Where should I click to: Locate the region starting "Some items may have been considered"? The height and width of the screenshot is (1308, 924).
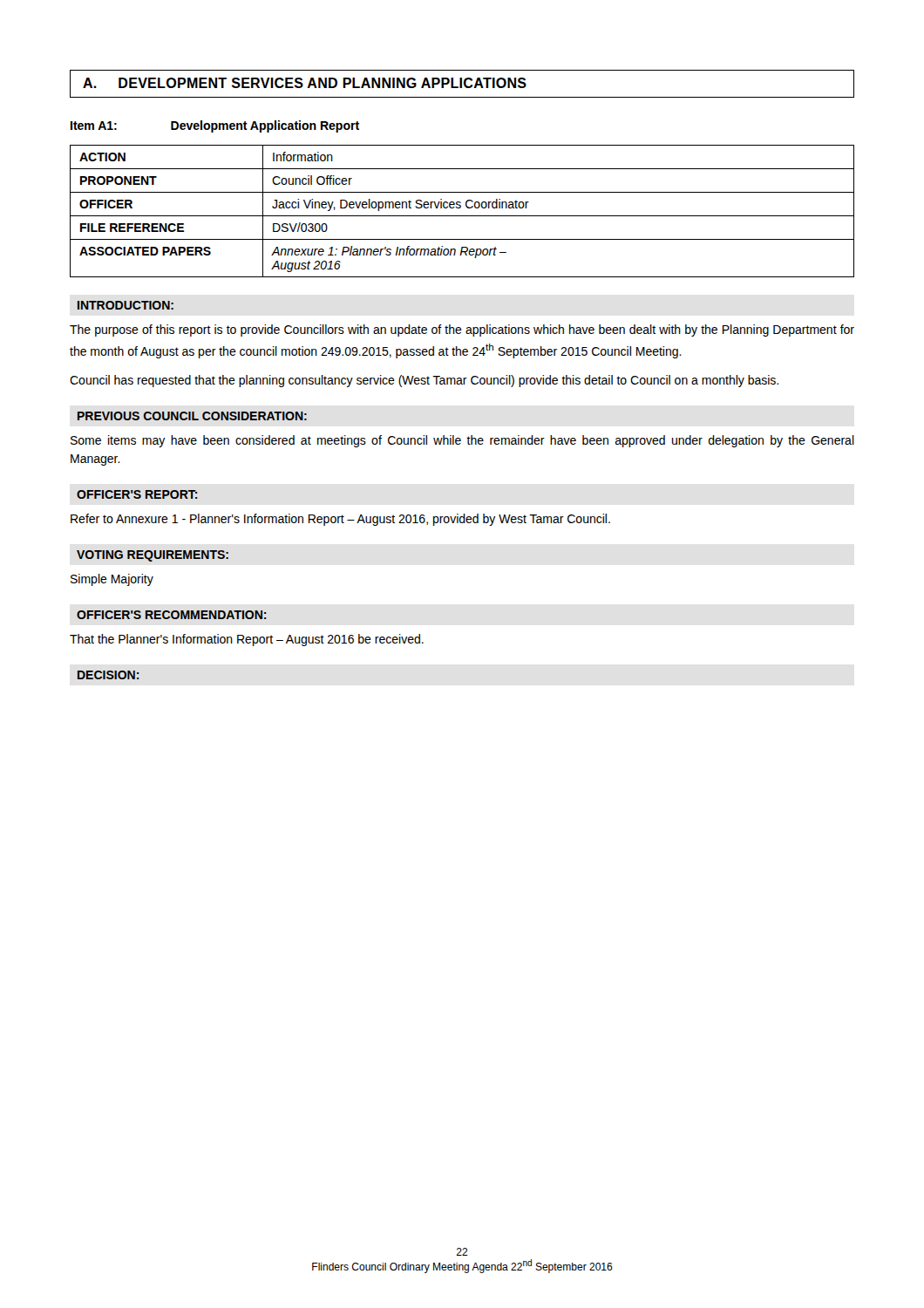click(x=462, y=449)
